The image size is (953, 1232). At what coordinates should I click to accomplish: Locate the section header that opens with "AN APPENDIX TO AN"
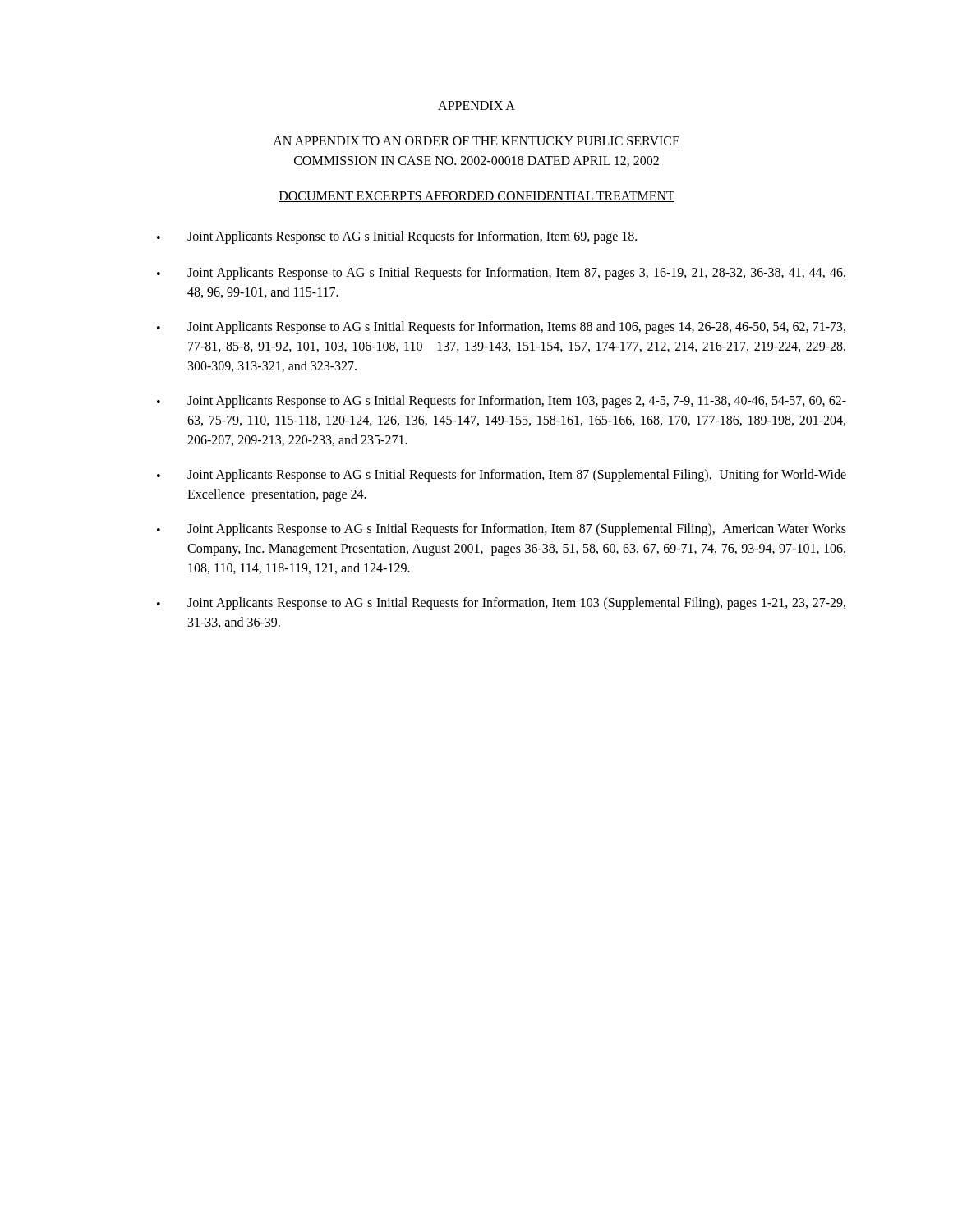click(x=476, y=151)
